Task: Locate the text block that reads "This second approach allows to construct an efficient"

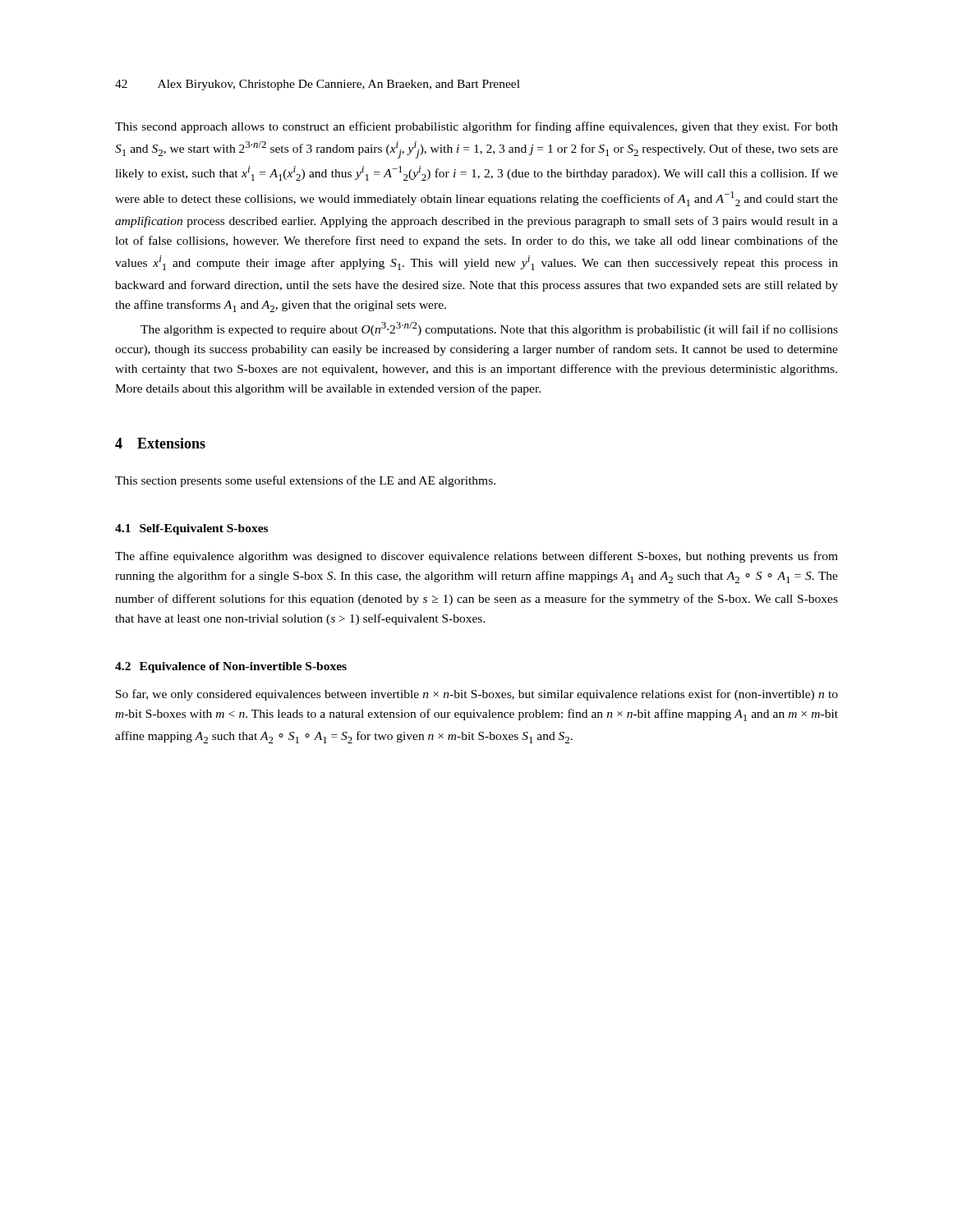Action: coord(476,217)
